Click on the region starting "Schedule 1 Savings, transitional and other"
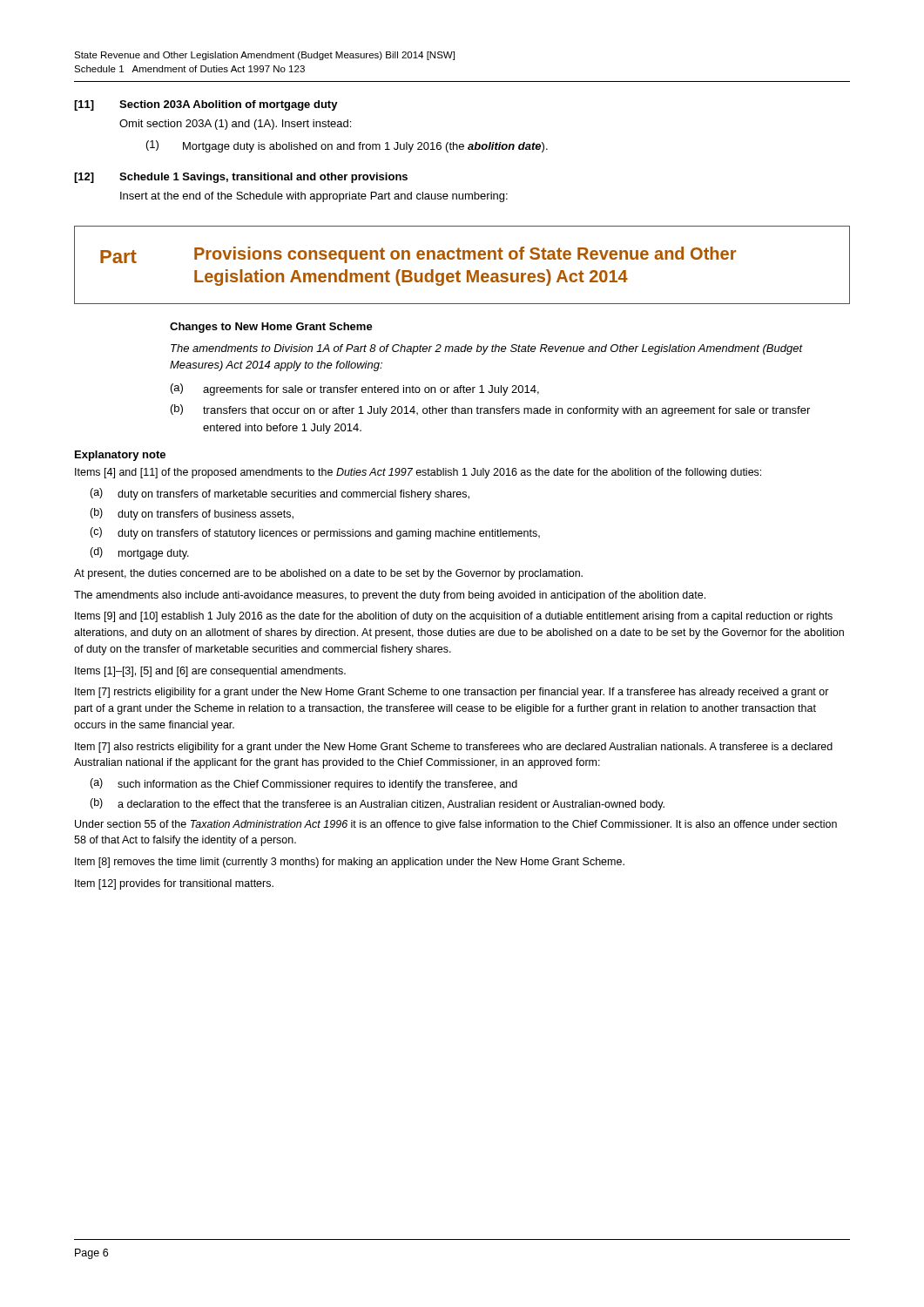The width and height of the screenshot is (924, 1307). point(264,177)
